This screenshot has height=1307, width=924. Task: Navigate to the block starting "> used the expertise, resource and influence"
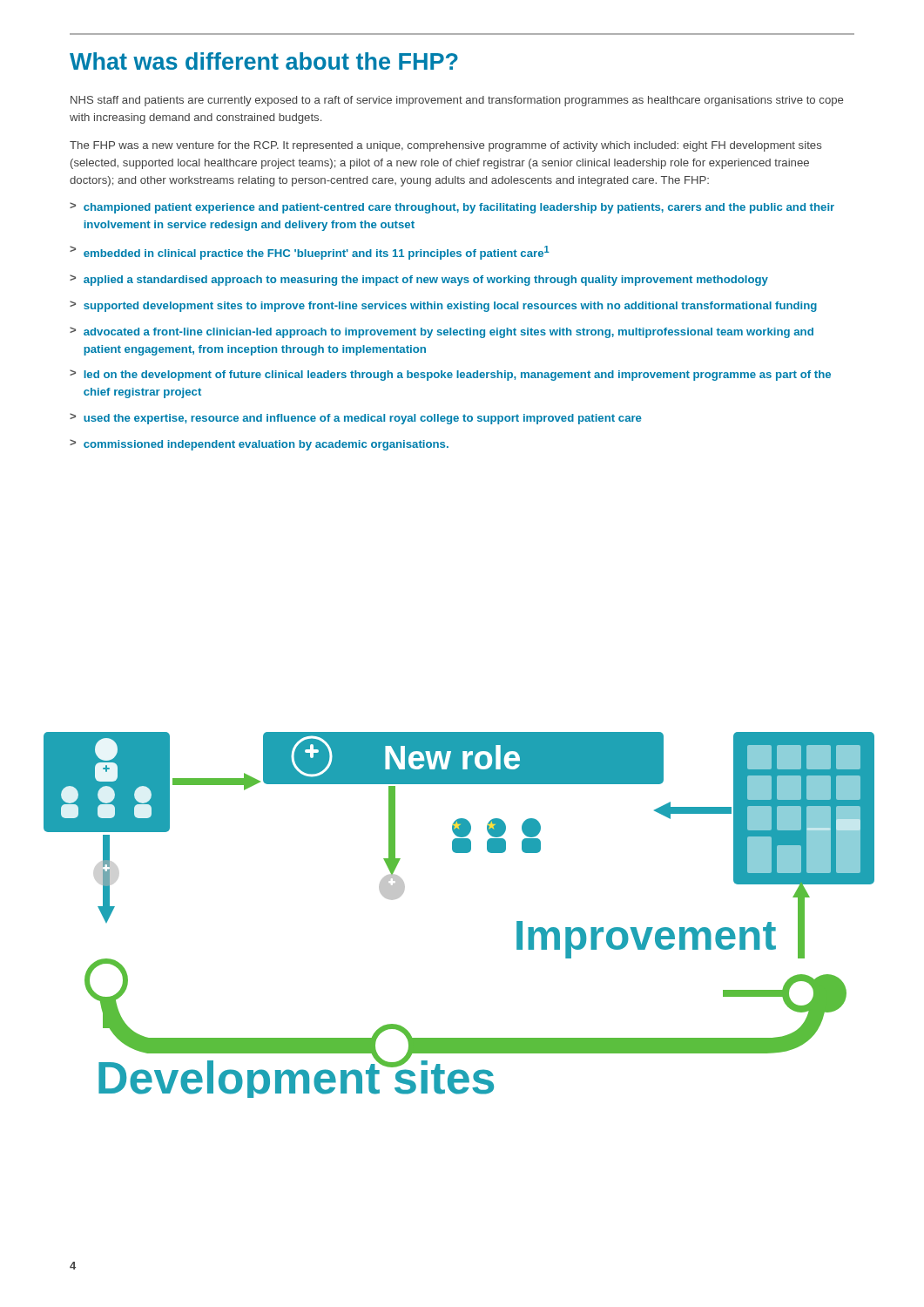[x=462, y=418]
